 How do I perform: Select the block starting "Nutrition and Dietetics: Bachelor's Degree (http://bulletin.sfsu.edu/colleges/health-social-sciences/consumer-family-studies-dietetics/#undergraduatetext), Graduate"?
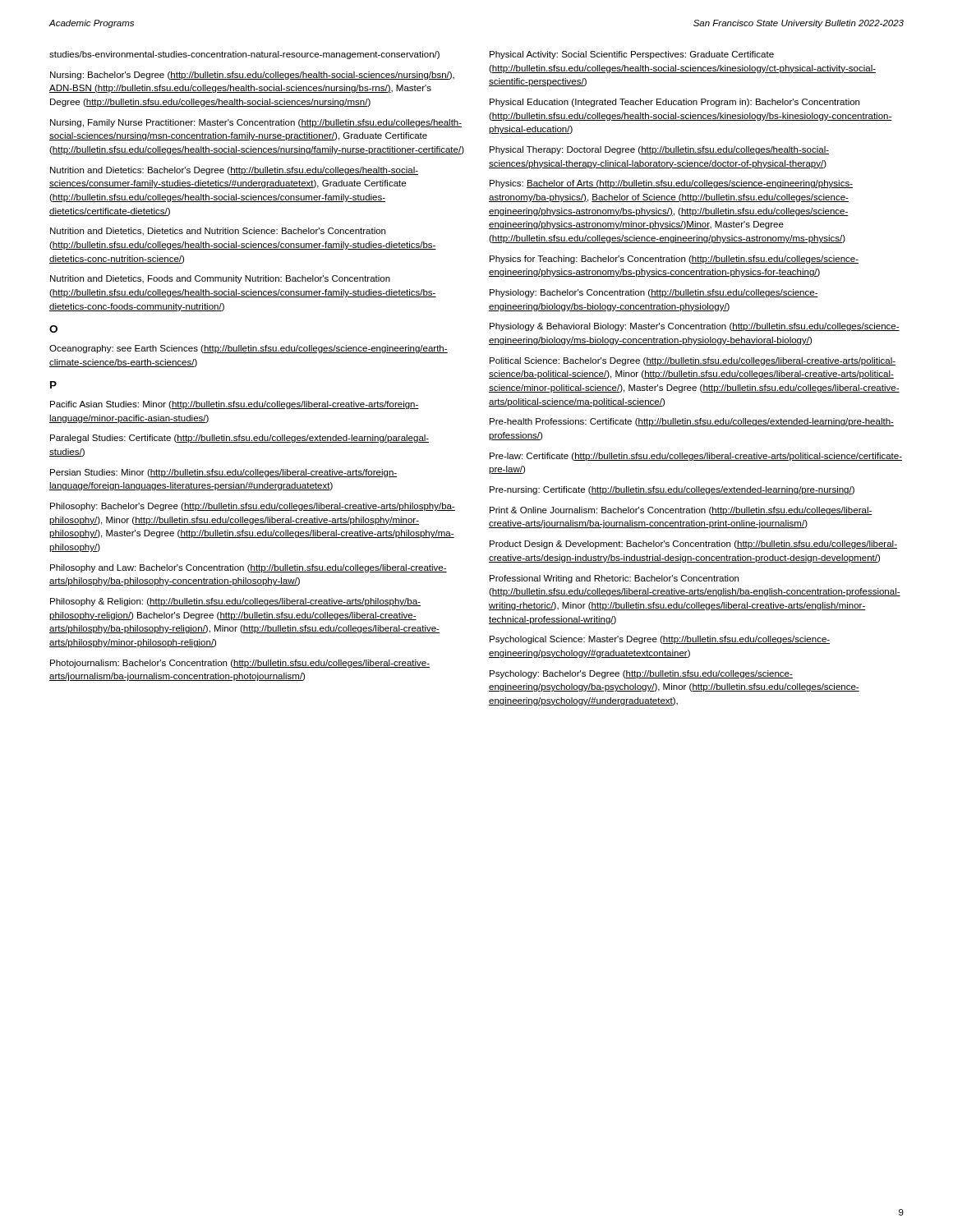(234, 190)
